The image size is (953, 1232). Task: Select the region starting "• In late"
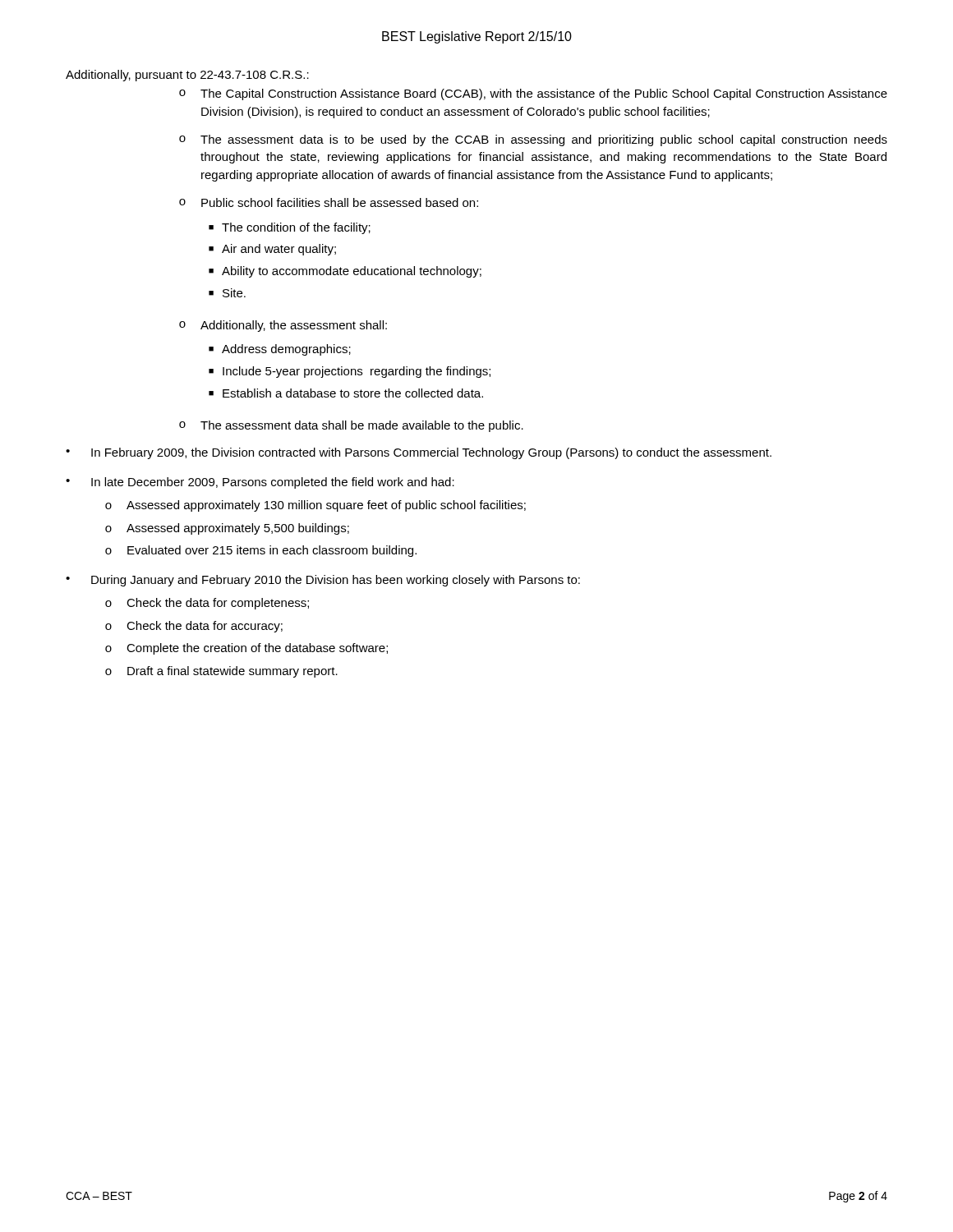476,516
